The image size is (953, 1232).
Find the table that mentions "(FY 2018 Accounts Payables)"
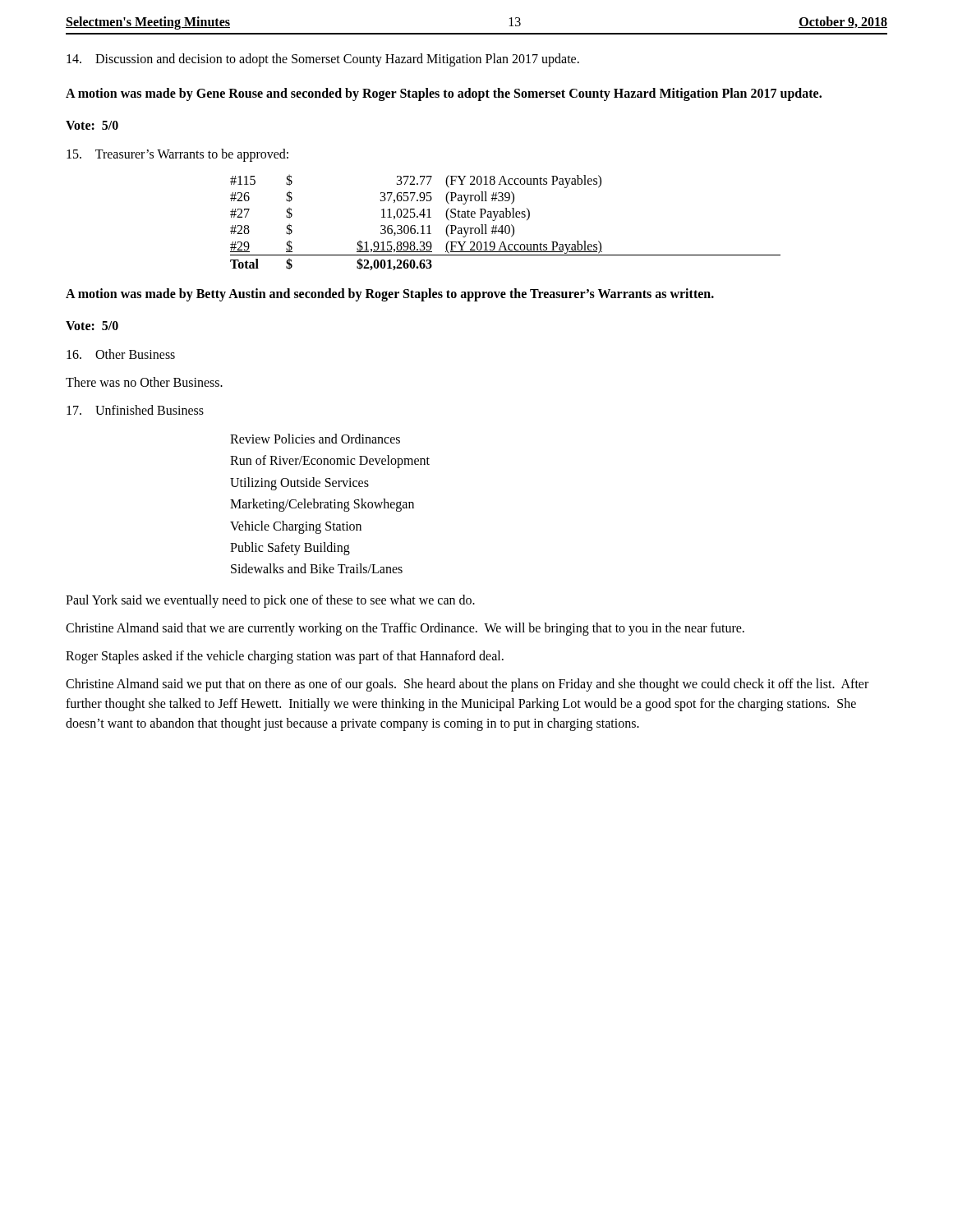476,223
